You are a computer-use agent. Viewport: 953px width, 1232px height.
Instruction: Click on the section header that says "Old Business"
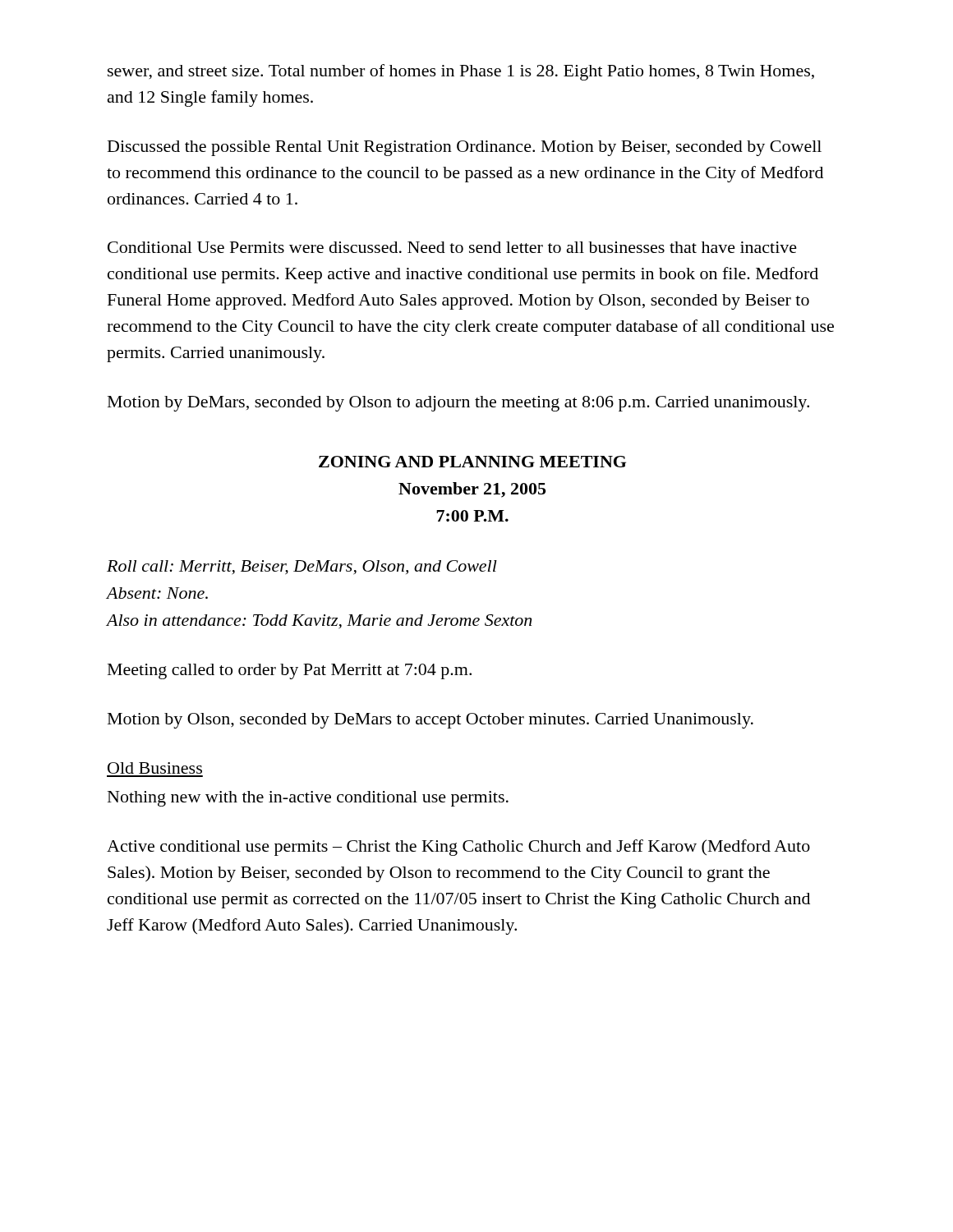pos(155,767)
